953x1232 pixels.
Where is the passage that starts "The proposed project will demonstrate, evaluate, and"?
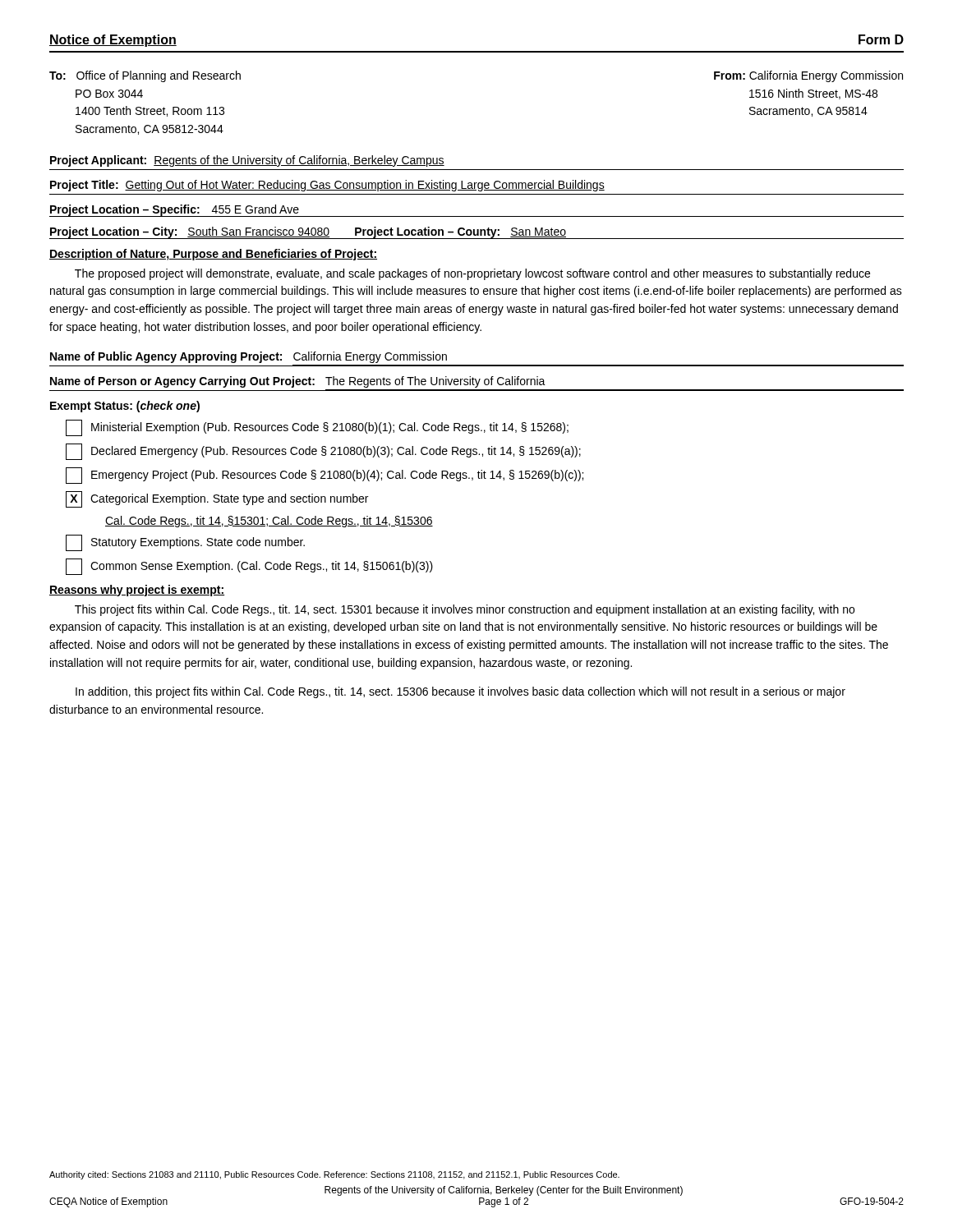click(476, 300)
